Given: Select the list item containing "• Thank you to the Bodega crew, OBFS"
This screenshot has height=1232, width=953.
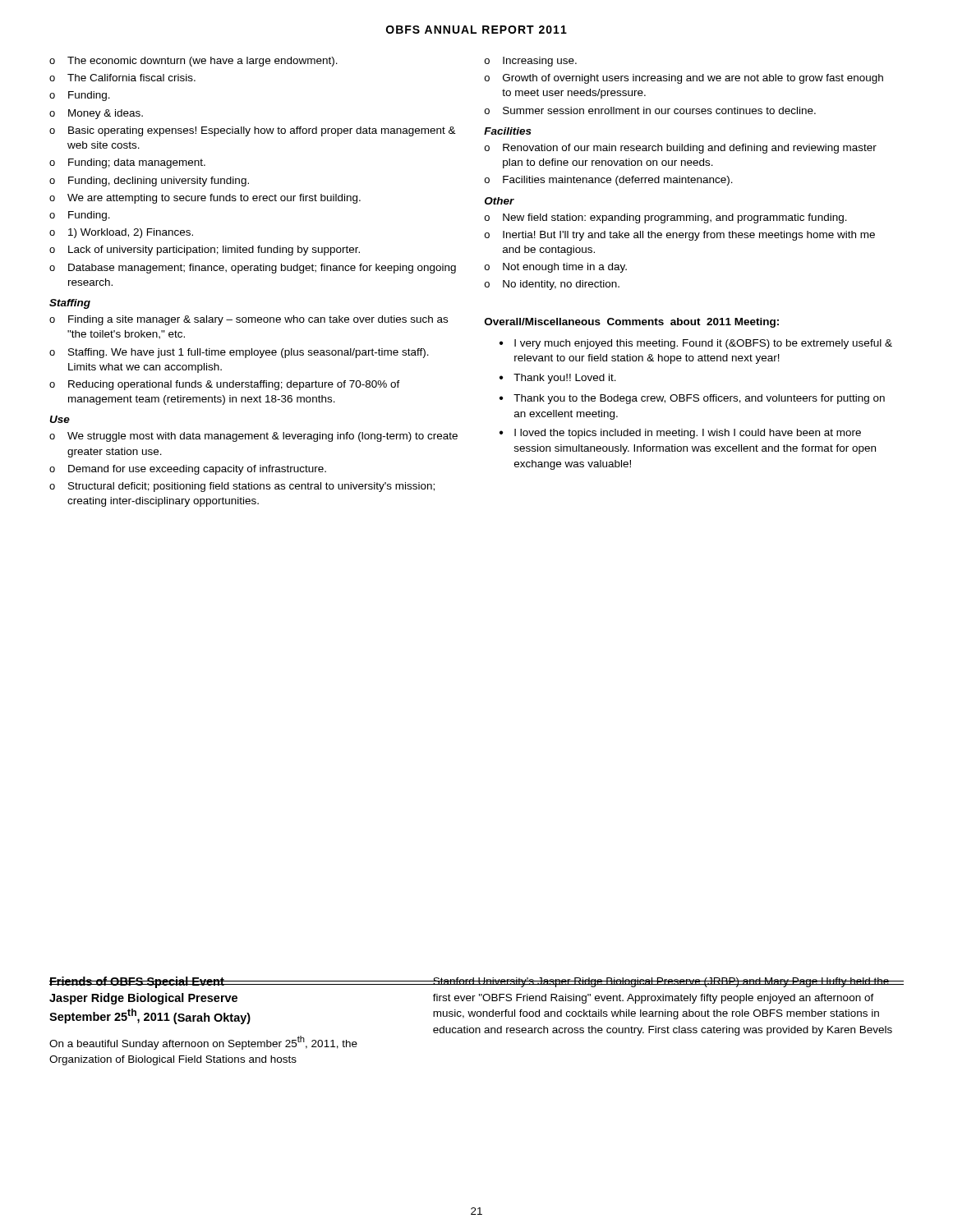Looking at the screenshot, I should point(697,406).
